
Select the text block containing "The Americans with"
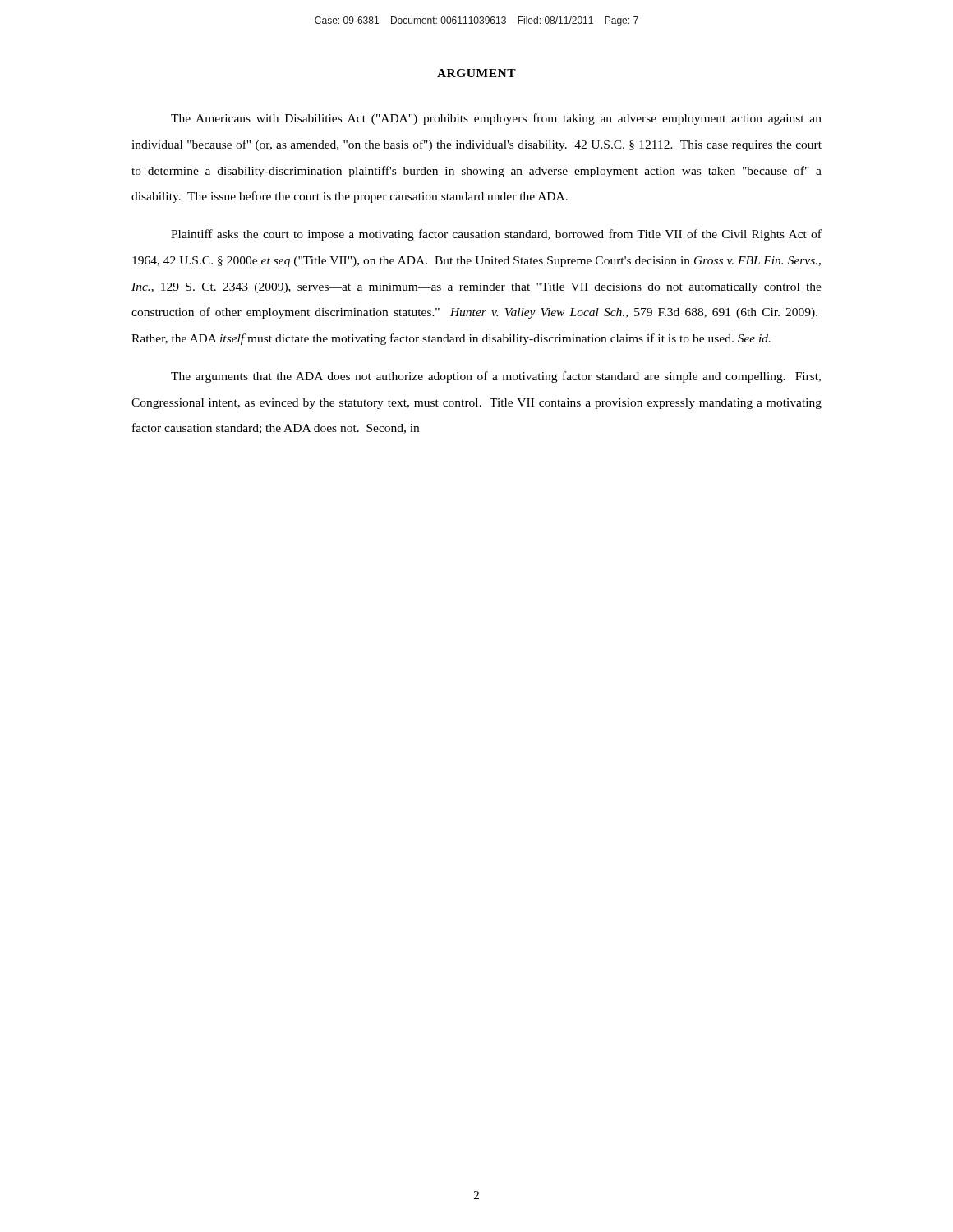pyautogui.click(x=476, y=157)
